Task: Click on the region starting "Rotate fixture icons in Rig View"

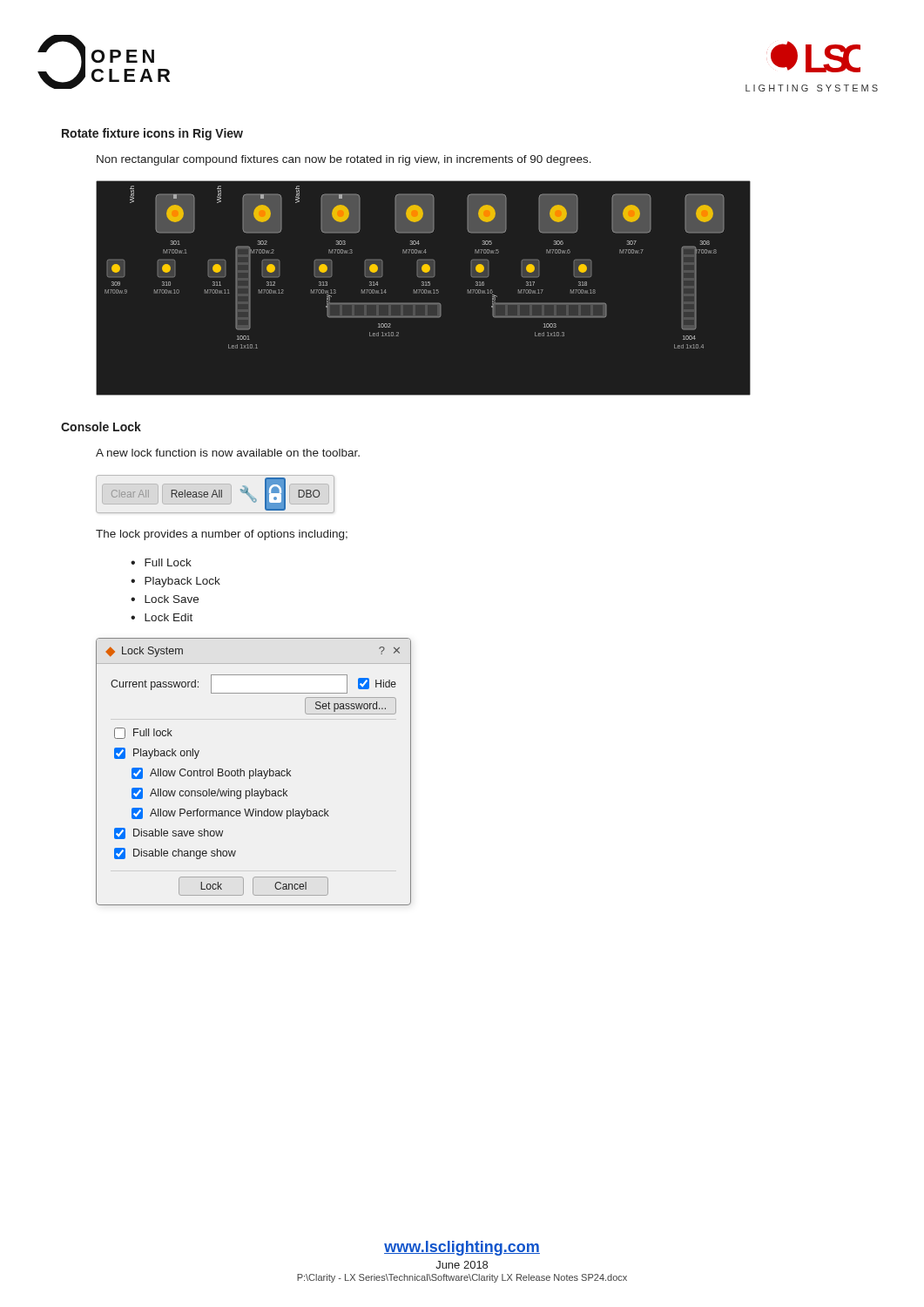Action: pos(152,133)
